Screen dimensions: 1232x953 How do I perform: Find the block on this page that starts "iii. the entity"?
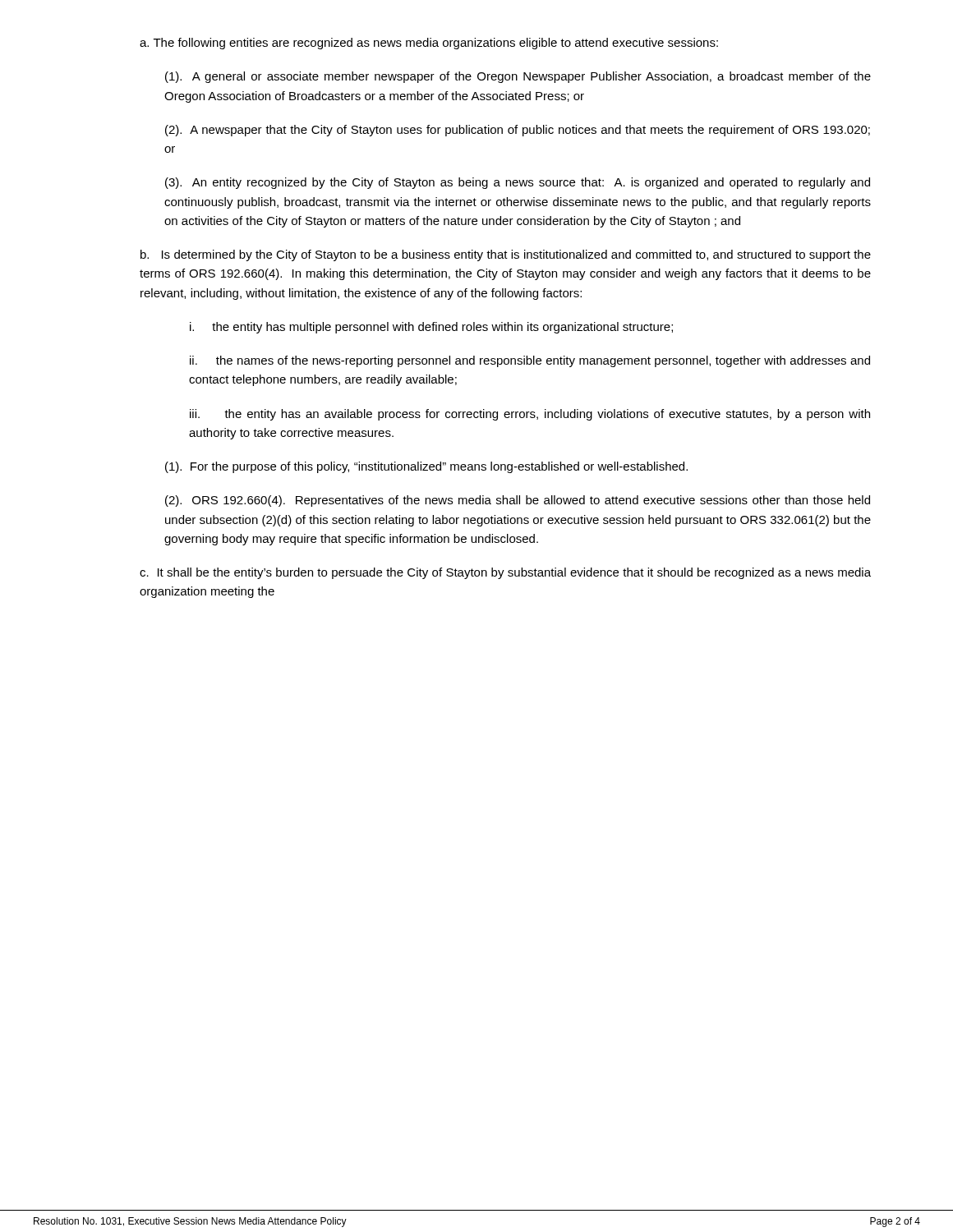pos(530,423)
